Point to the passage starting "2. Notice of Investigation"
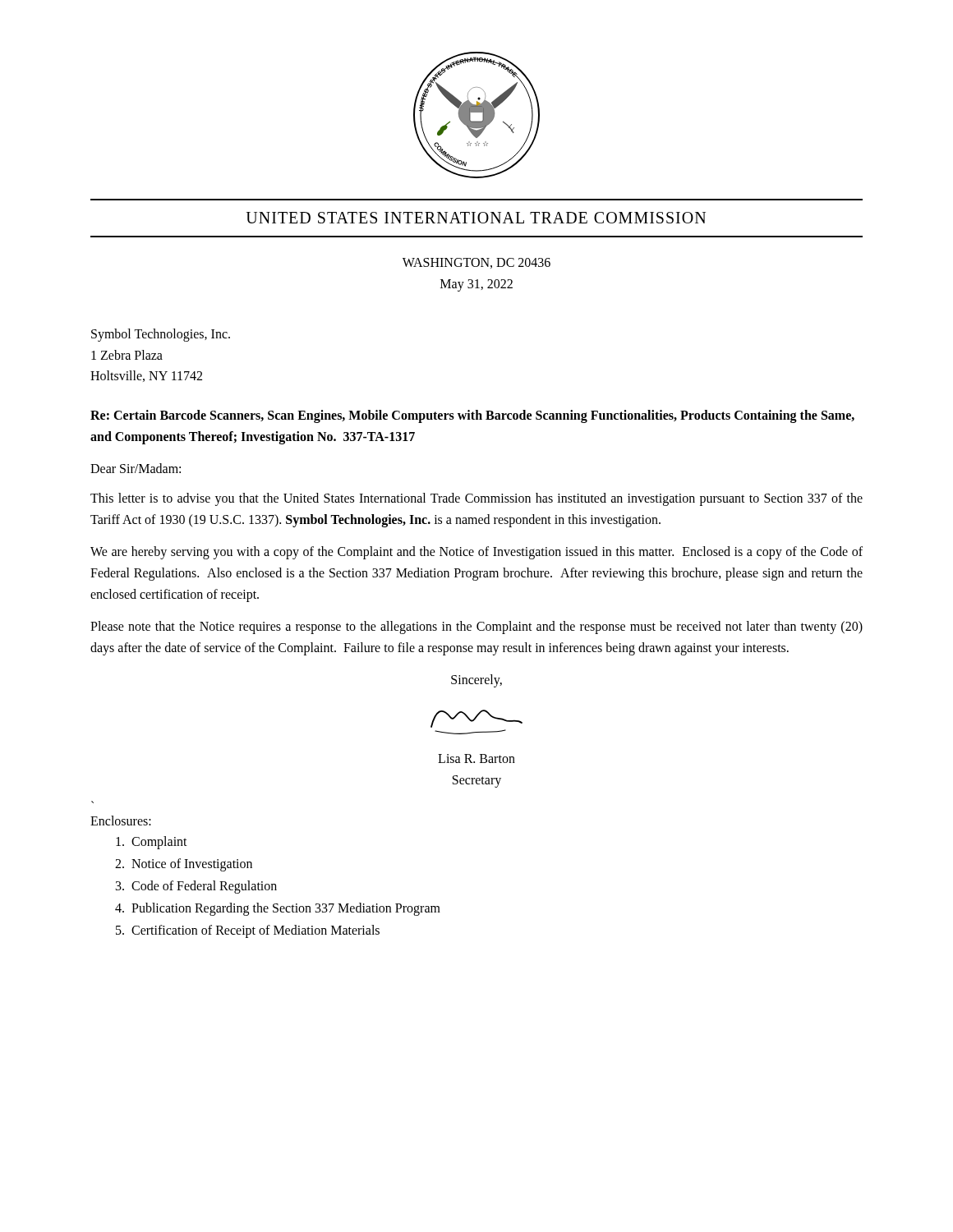The height and width of the screenshot is (1232, 953). [184, 863]
